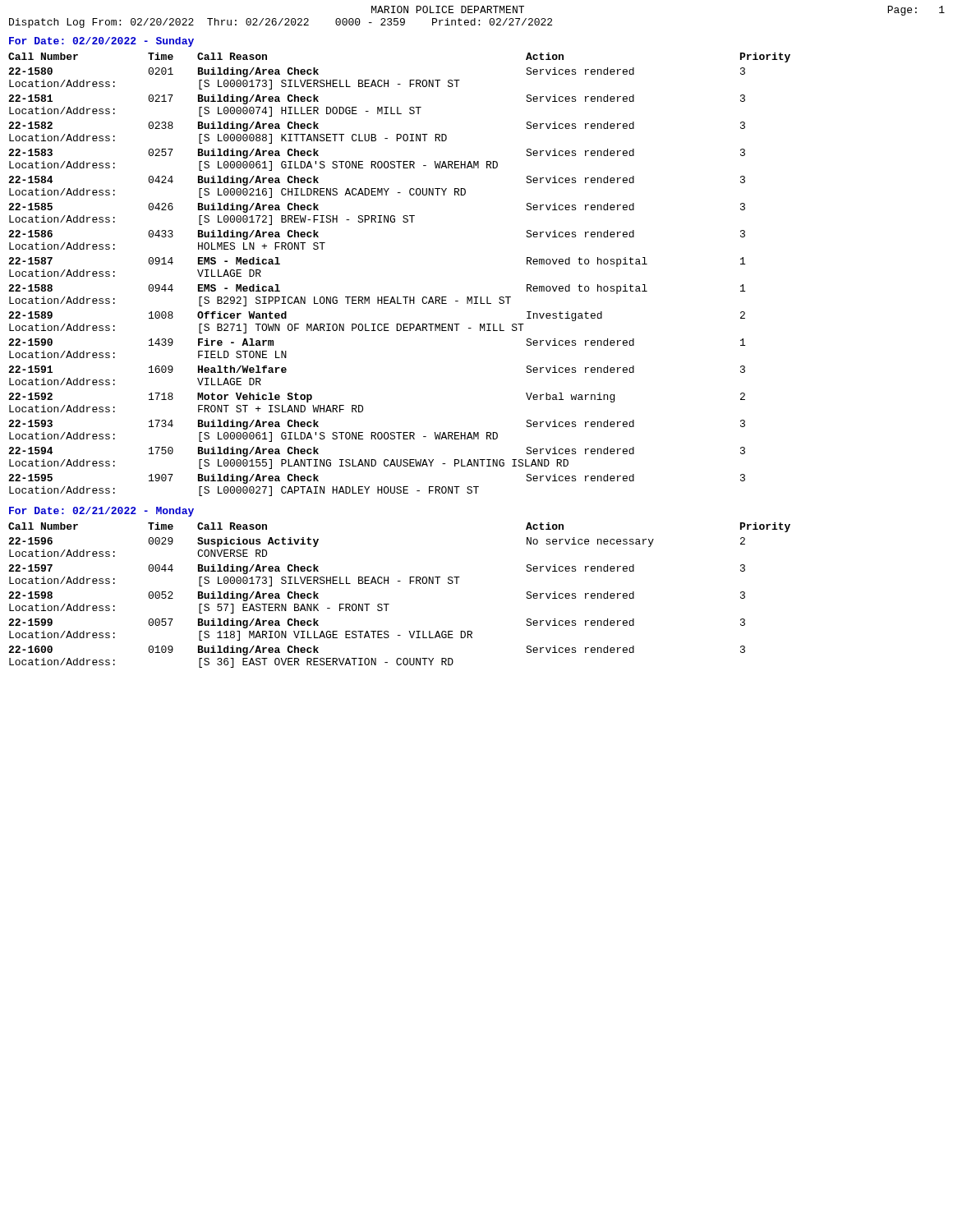Viewport: 953px width, 1232px height.
Task: Find the region starting "22-1582 0238 Building/Area Check Services rendered"
Action: point(377,133)
